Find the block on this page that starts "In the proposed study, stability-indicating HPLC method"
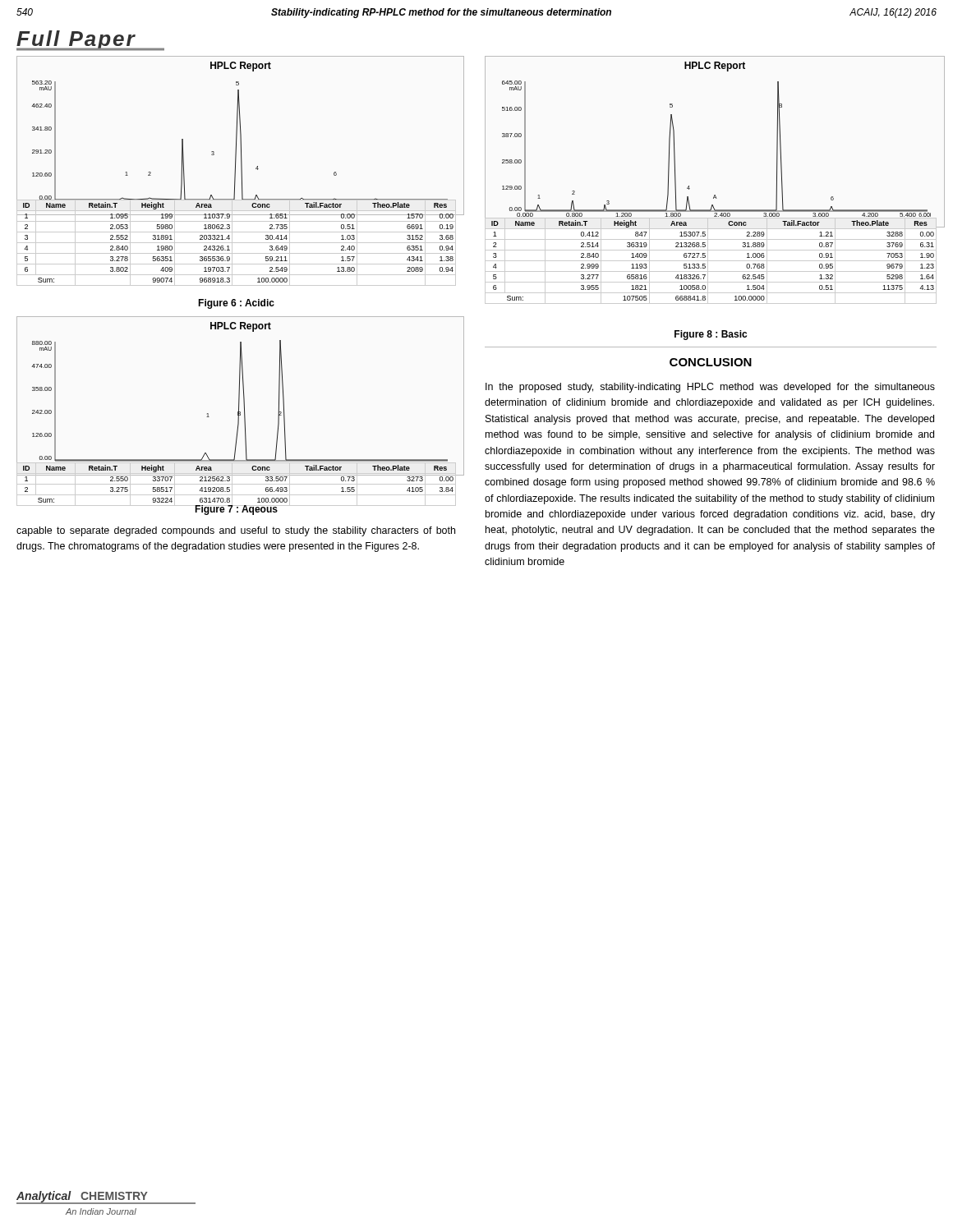953x1232 pixels. tap(710, 474)
